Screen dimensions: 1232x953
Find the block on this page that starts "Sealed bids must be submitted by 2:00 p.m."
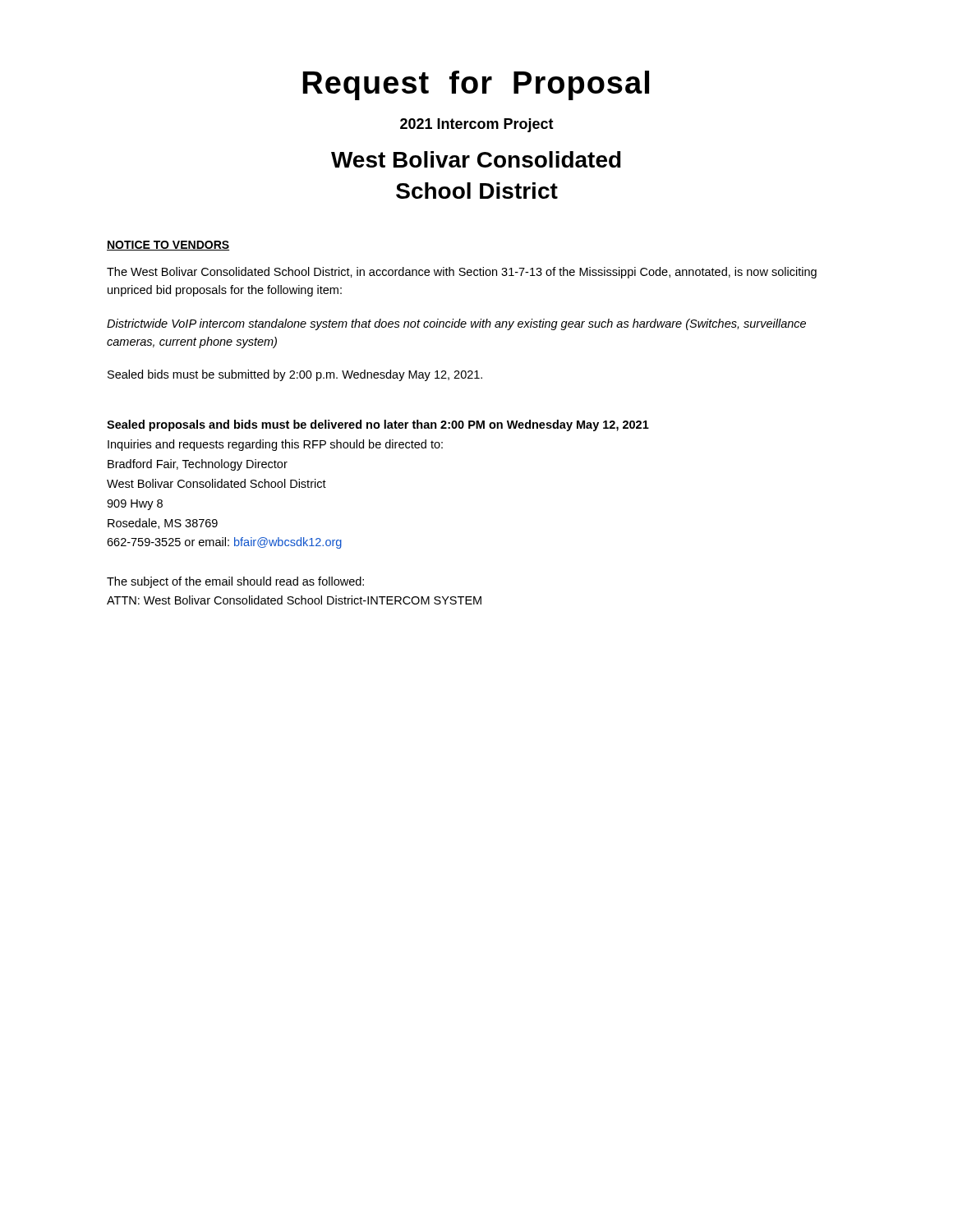click(295, 375)
